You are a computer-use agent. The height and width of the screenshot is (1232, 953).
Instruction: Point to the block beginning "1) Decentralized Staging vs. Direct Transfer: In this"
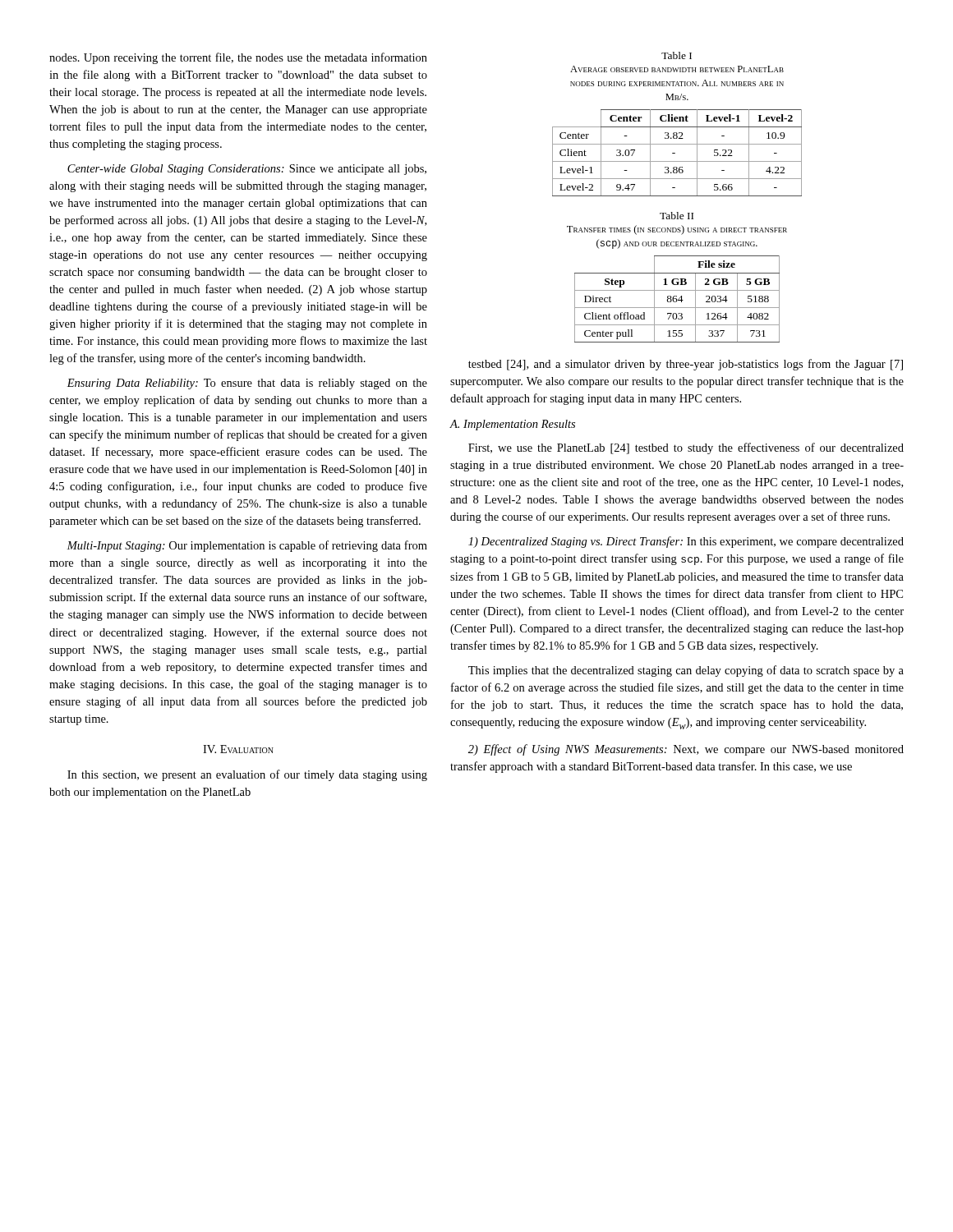(677, 594)
